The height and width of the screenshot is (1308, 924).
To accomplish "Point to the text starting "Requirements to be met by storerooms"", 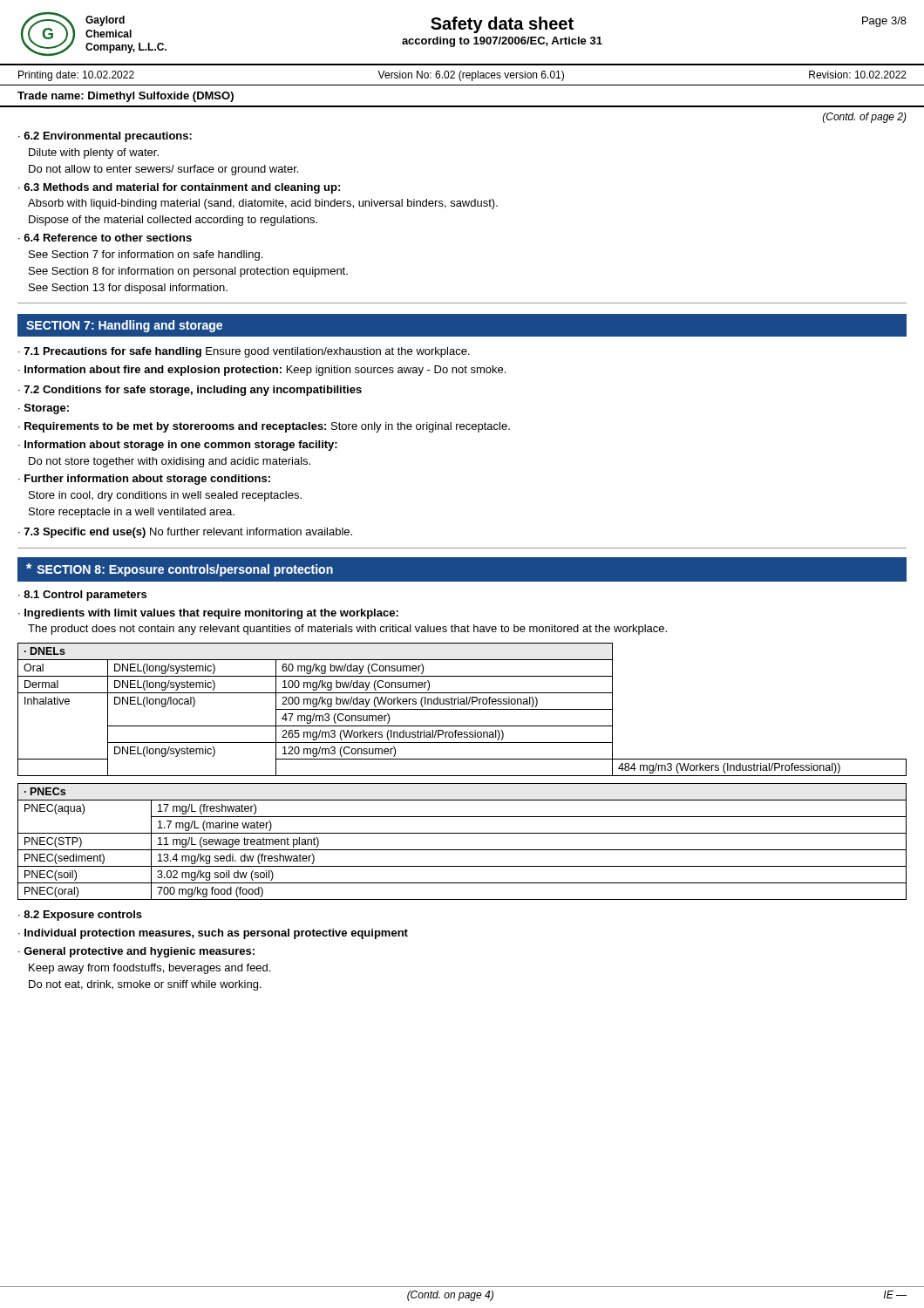I will pyautogui.click(x=264, y=426).
